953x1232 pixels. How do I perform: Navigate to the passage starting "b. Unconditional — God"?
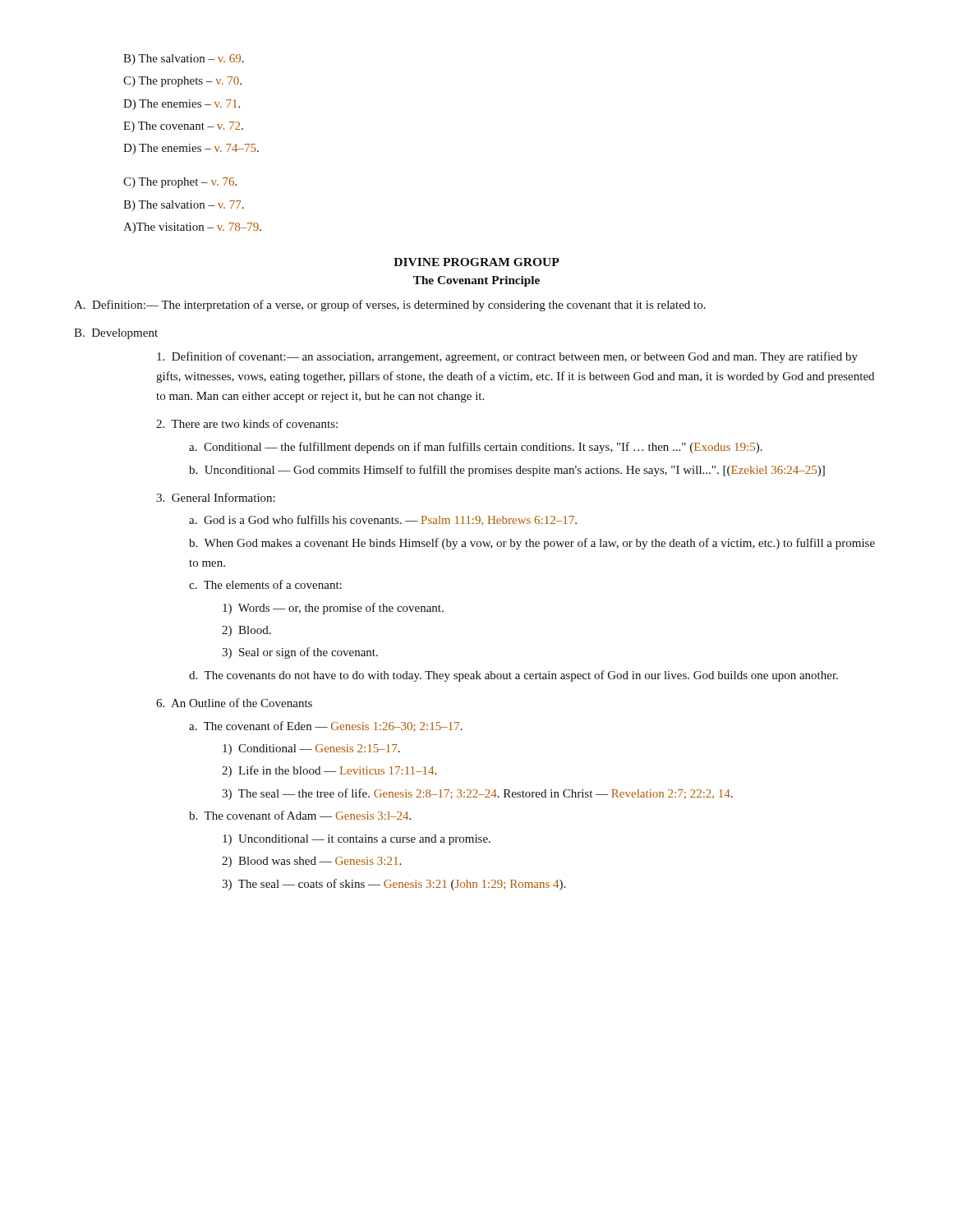507,470
